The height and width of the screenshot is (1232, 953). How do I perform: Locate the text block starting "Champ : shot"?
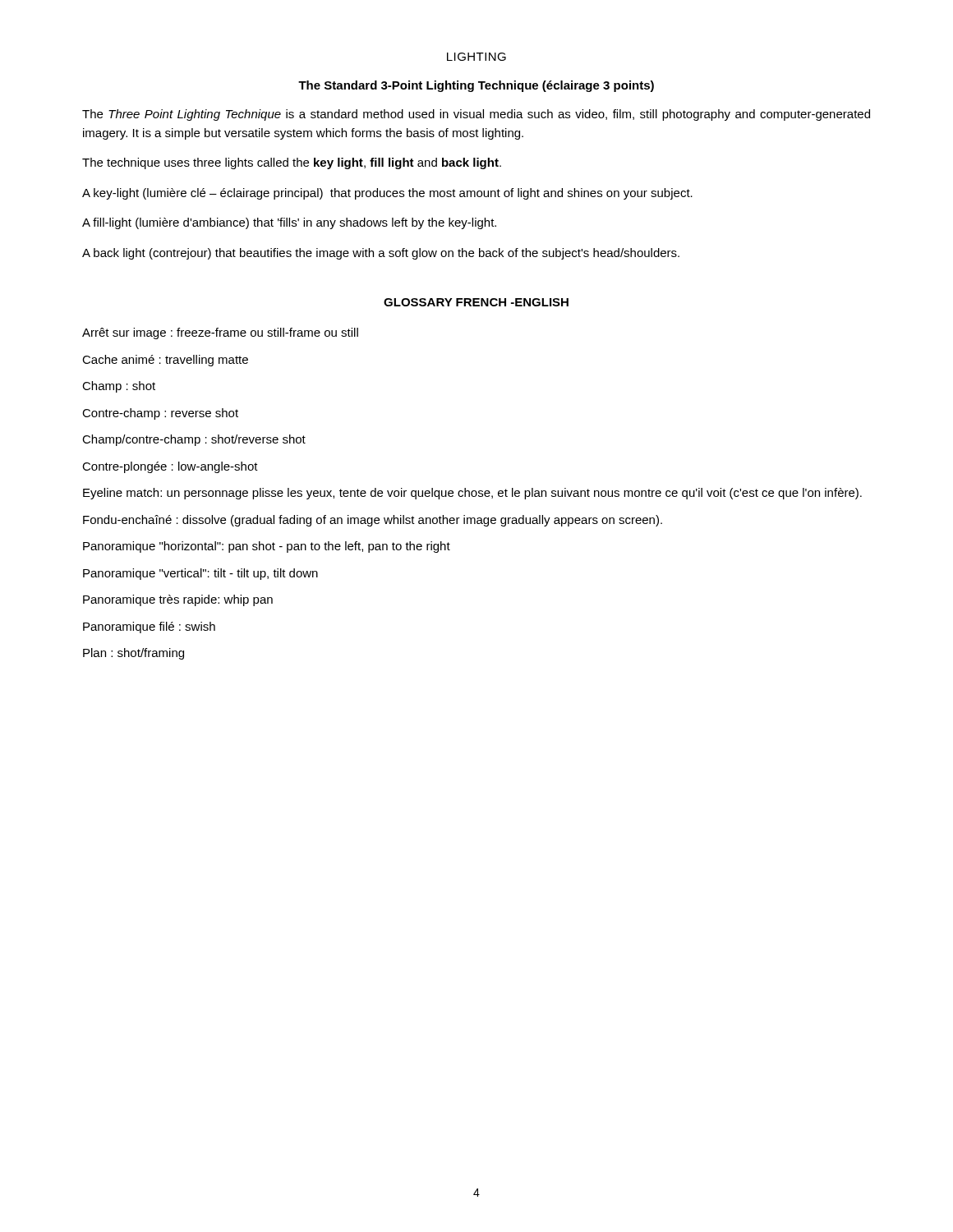119,386
